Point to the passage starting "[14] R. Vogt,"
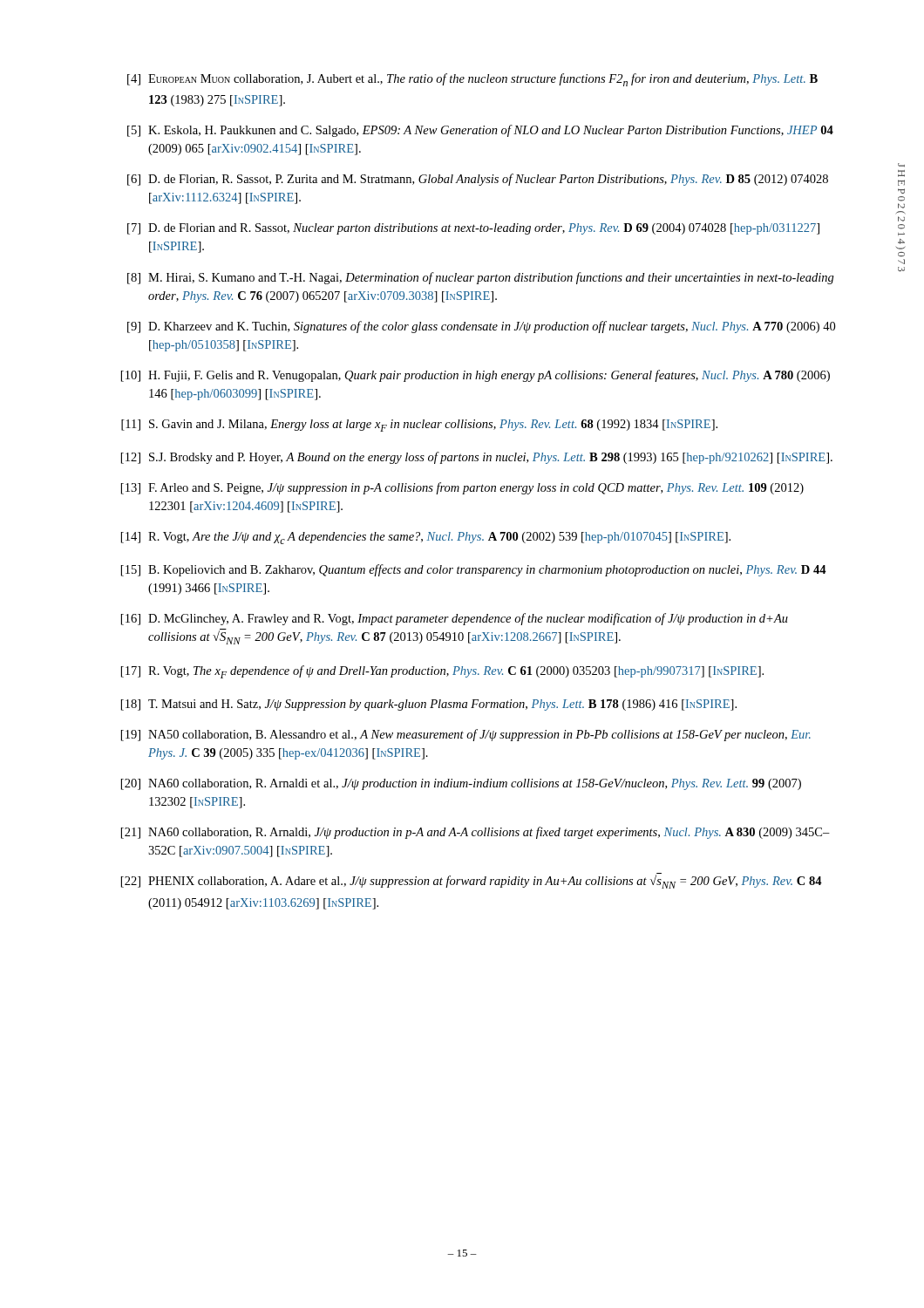The width and height of the screenshot is (924, 1308). pos(471,538)
